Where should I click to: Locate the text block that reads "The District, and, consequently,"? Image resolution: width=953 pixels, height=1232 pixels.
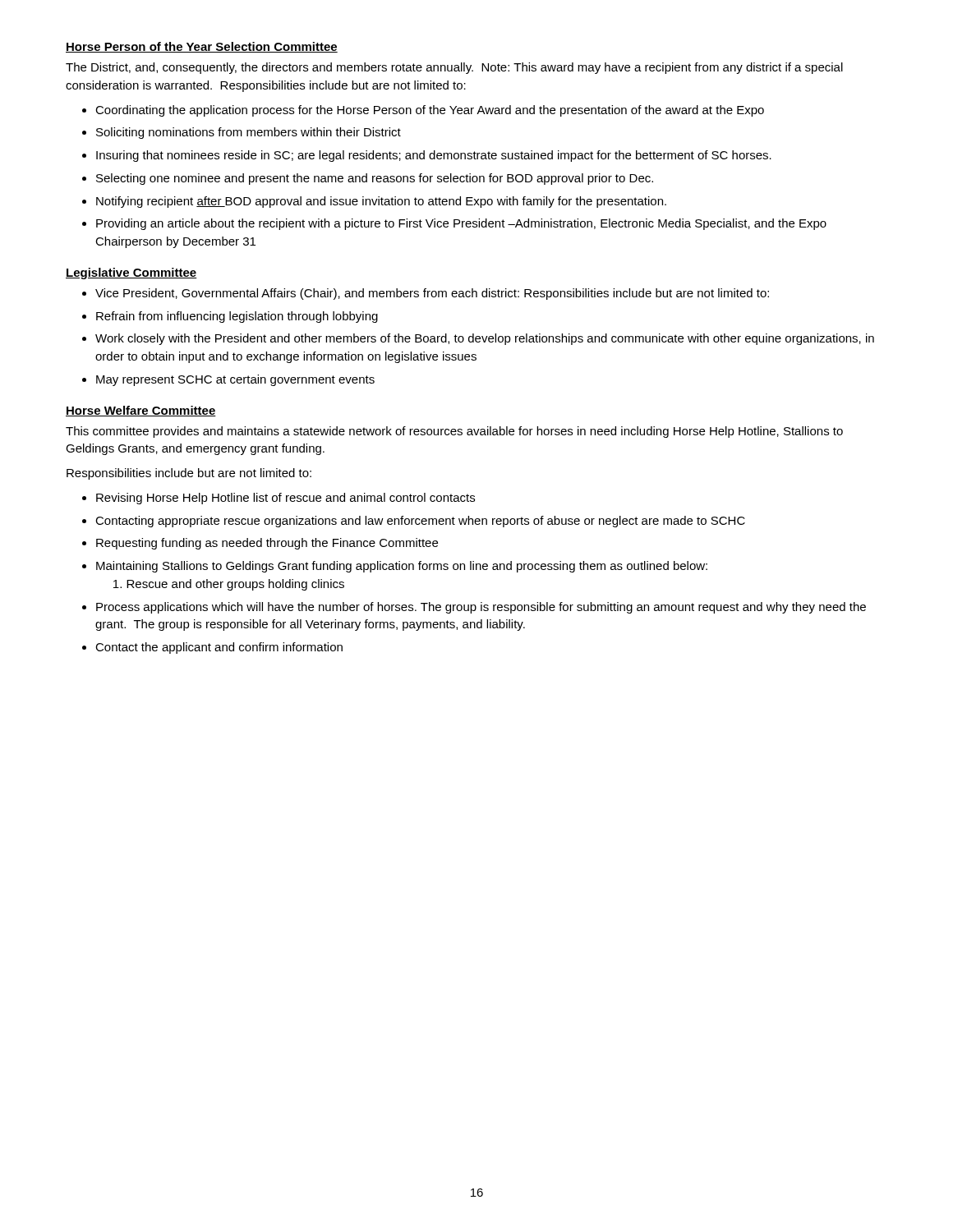[x=476, y=76]
